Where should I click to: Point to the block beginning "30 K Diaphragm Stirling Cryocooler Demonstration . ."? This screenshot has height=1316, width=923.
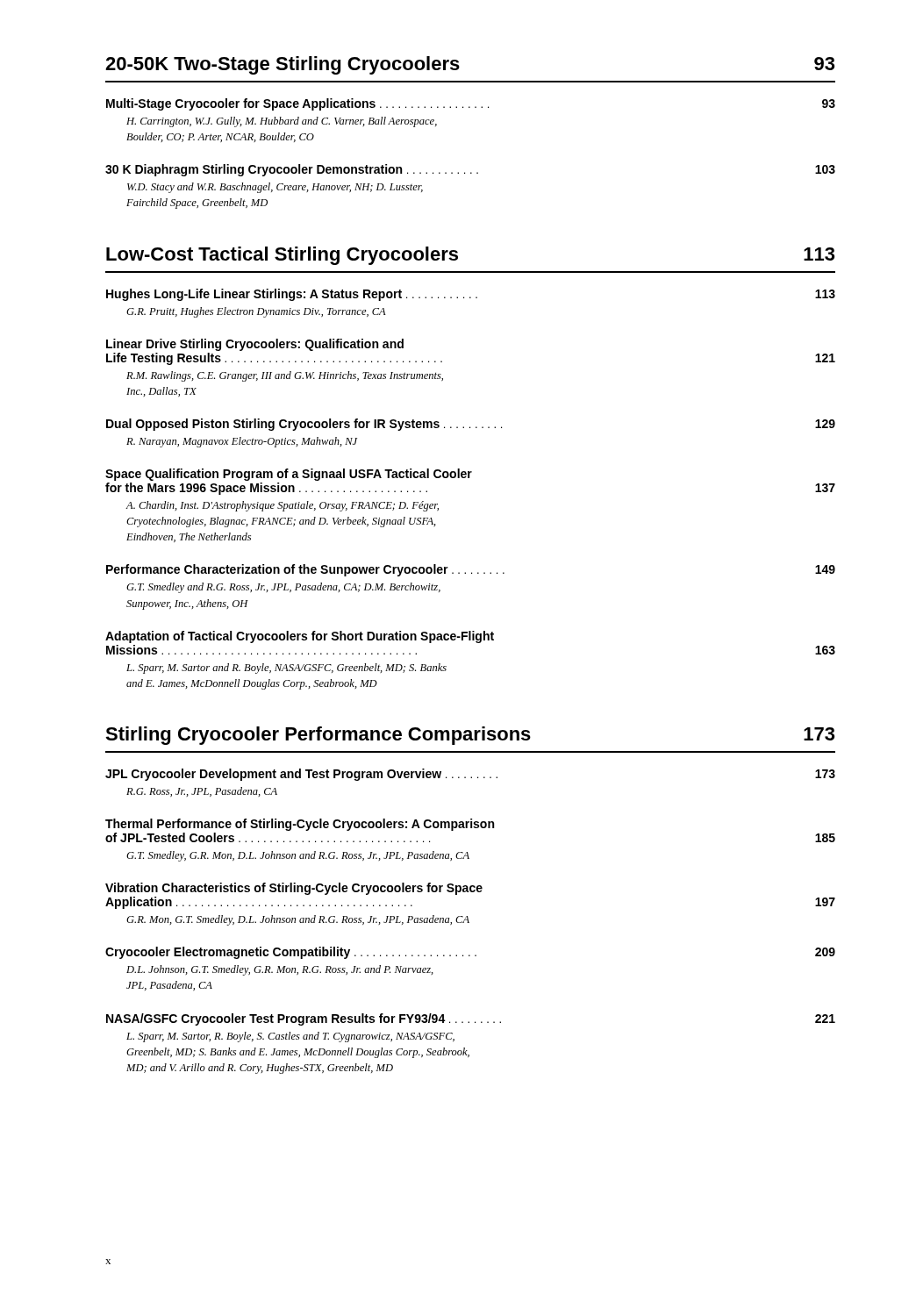click(470, 170)
